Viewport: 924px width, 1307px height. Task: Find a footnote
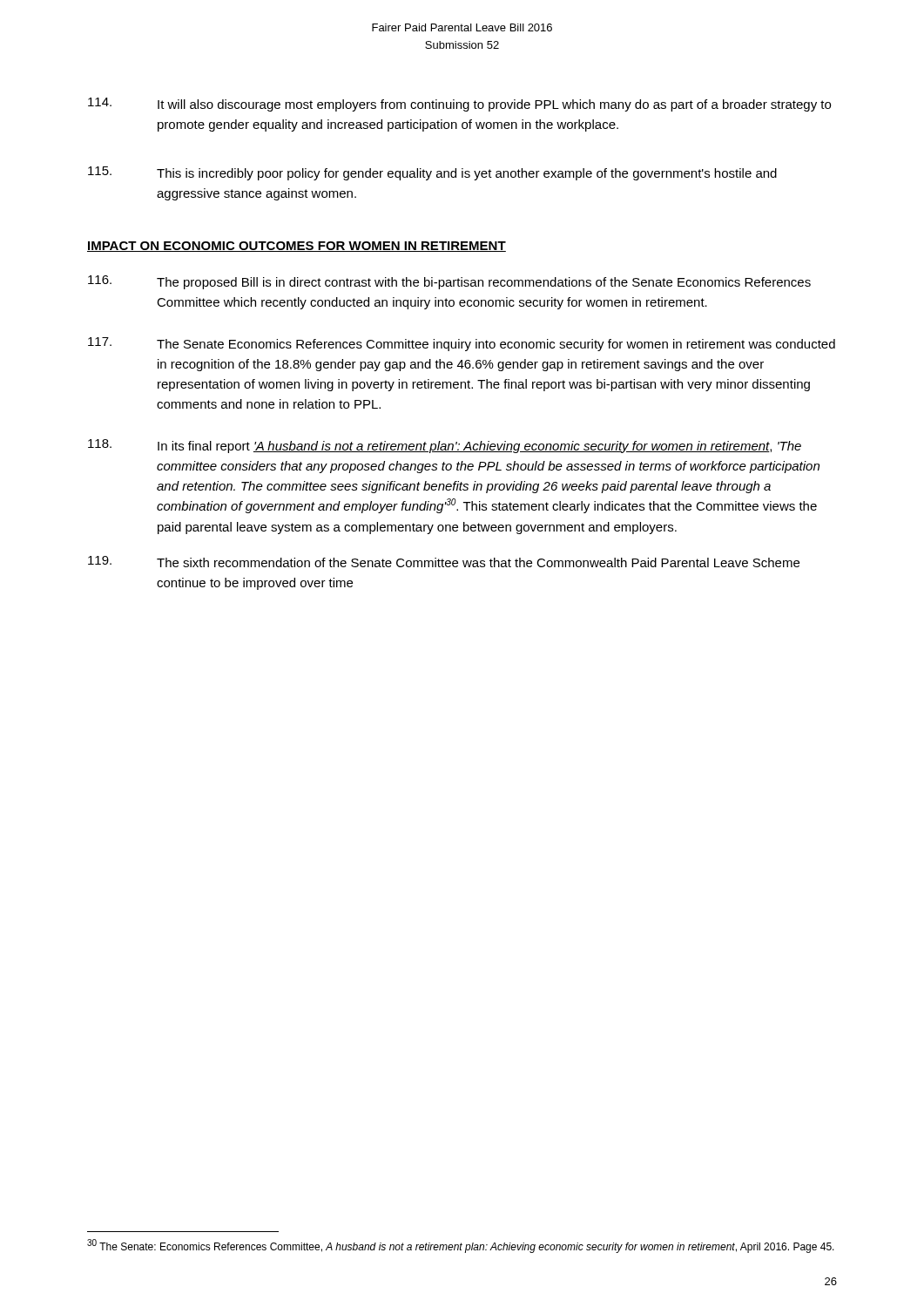pos(461,1245)
